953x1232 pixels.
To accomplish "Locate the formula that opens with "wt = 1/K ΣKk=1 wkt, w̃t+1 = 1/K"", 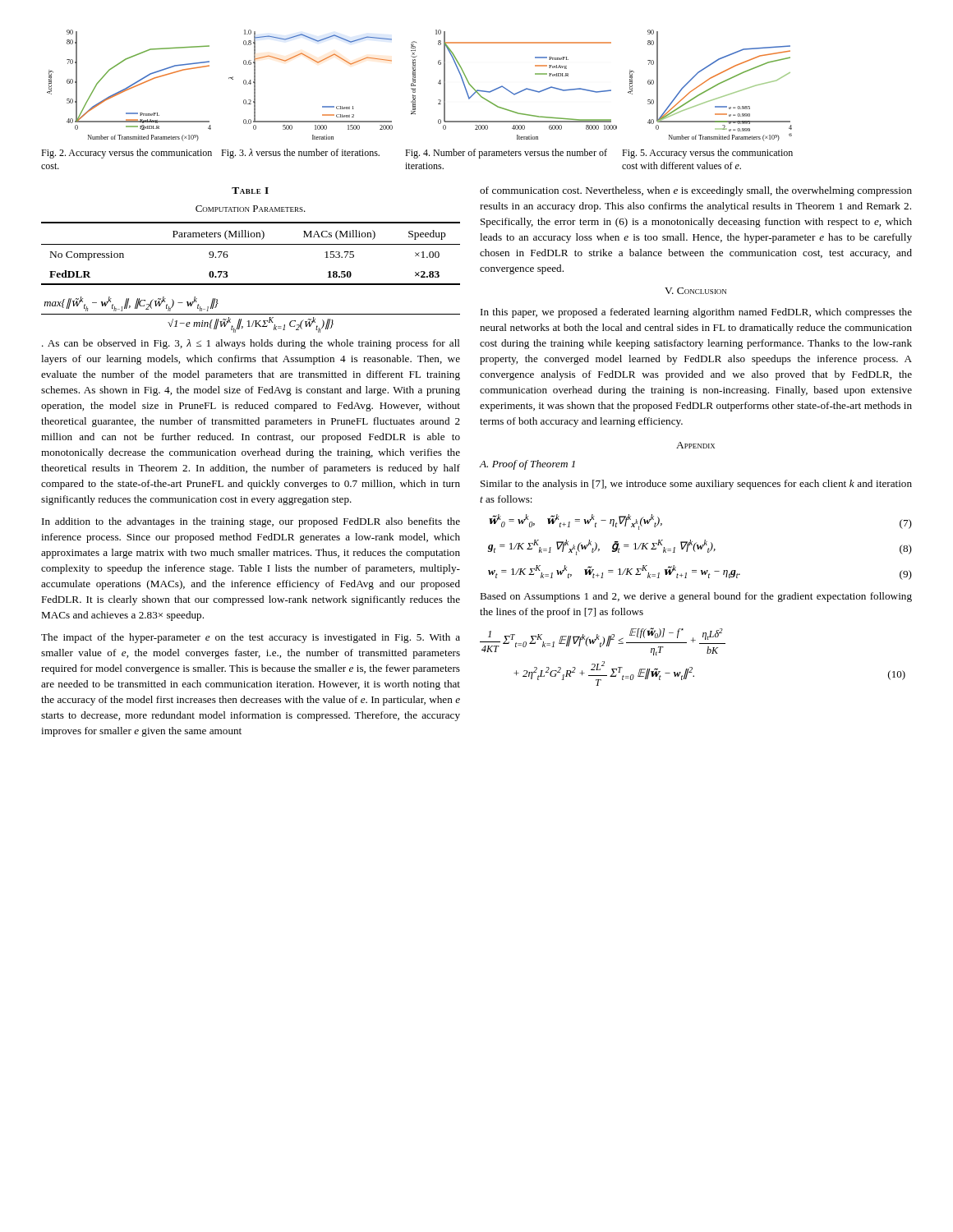I will pos(700,572).
